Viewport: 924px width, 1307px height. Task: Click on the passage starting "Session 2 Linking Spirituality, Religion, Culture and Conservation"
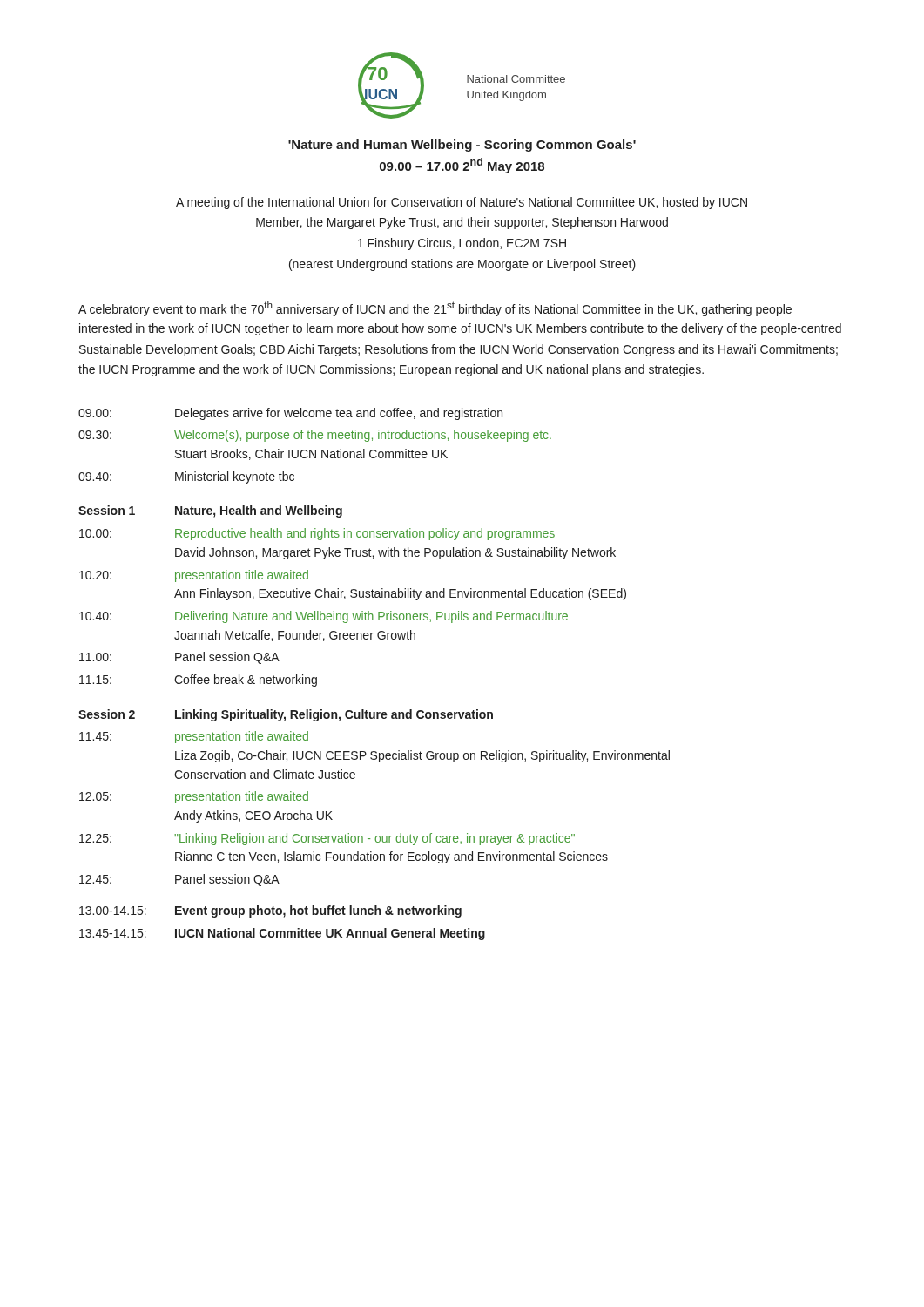pyautogui.click(x=286, y=715)
